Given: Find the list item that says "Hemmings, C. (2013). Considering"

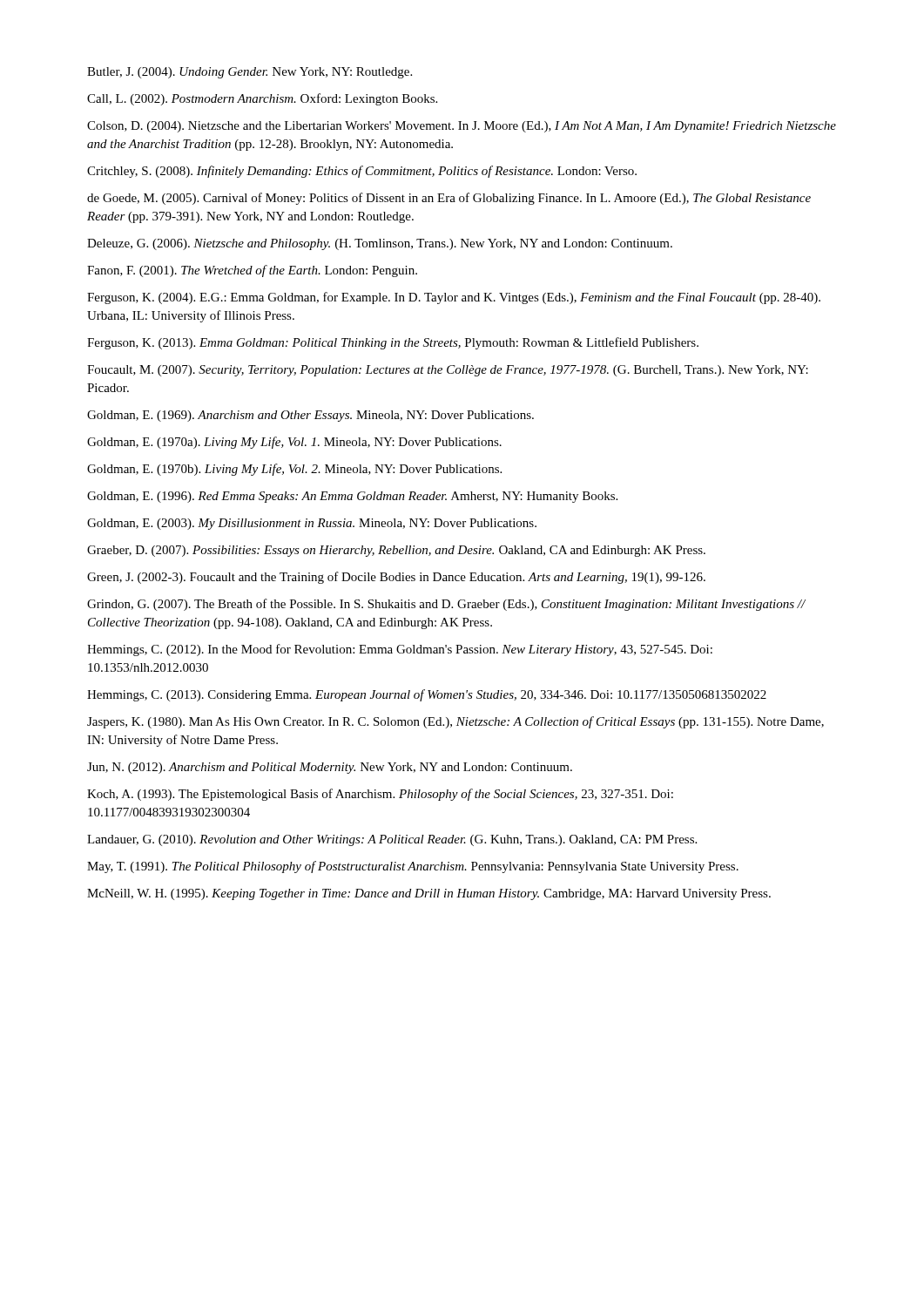Looking at the screenshot, I should pos(427,694).
